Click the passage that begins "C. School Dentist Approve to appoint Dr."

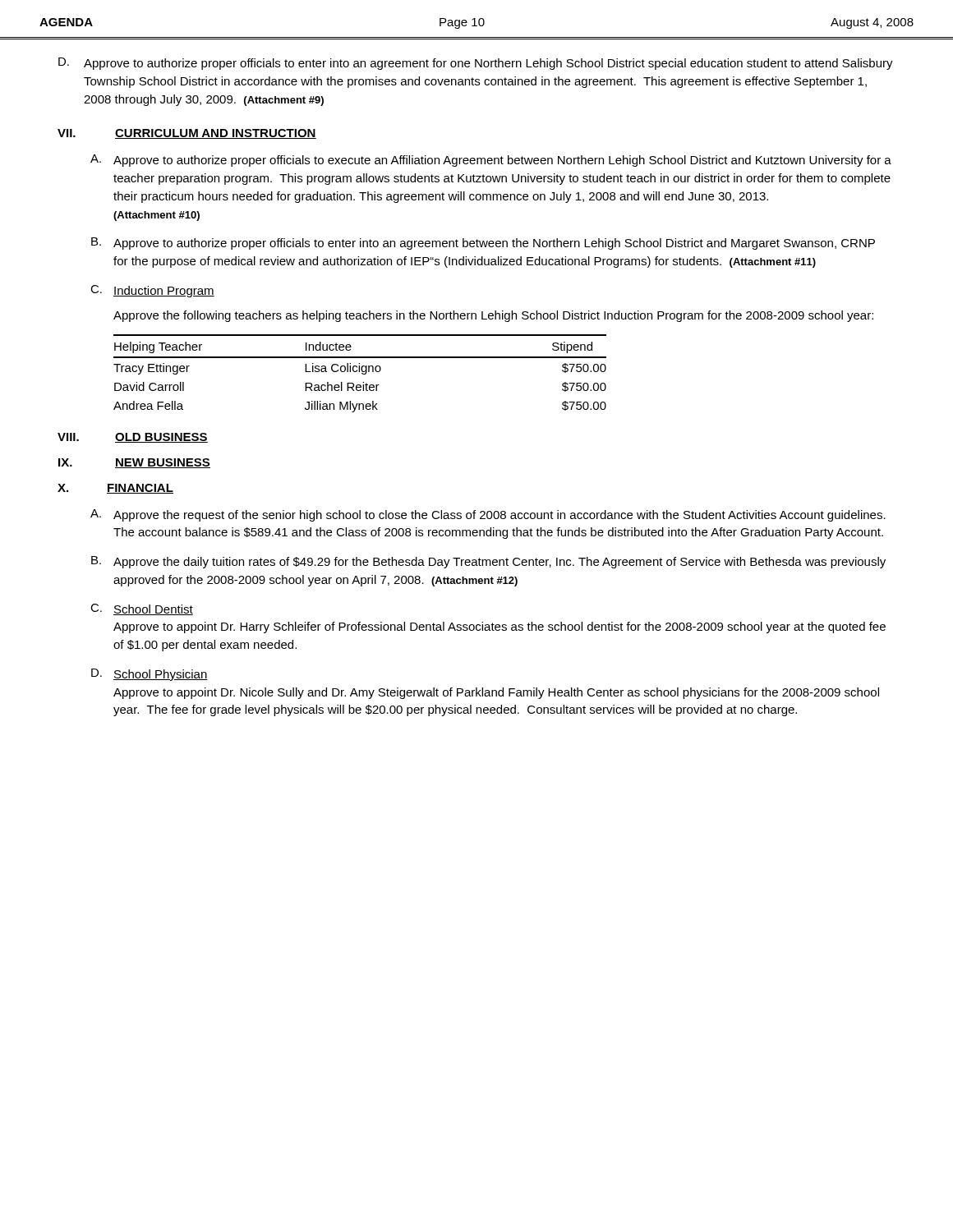point(493,627)
